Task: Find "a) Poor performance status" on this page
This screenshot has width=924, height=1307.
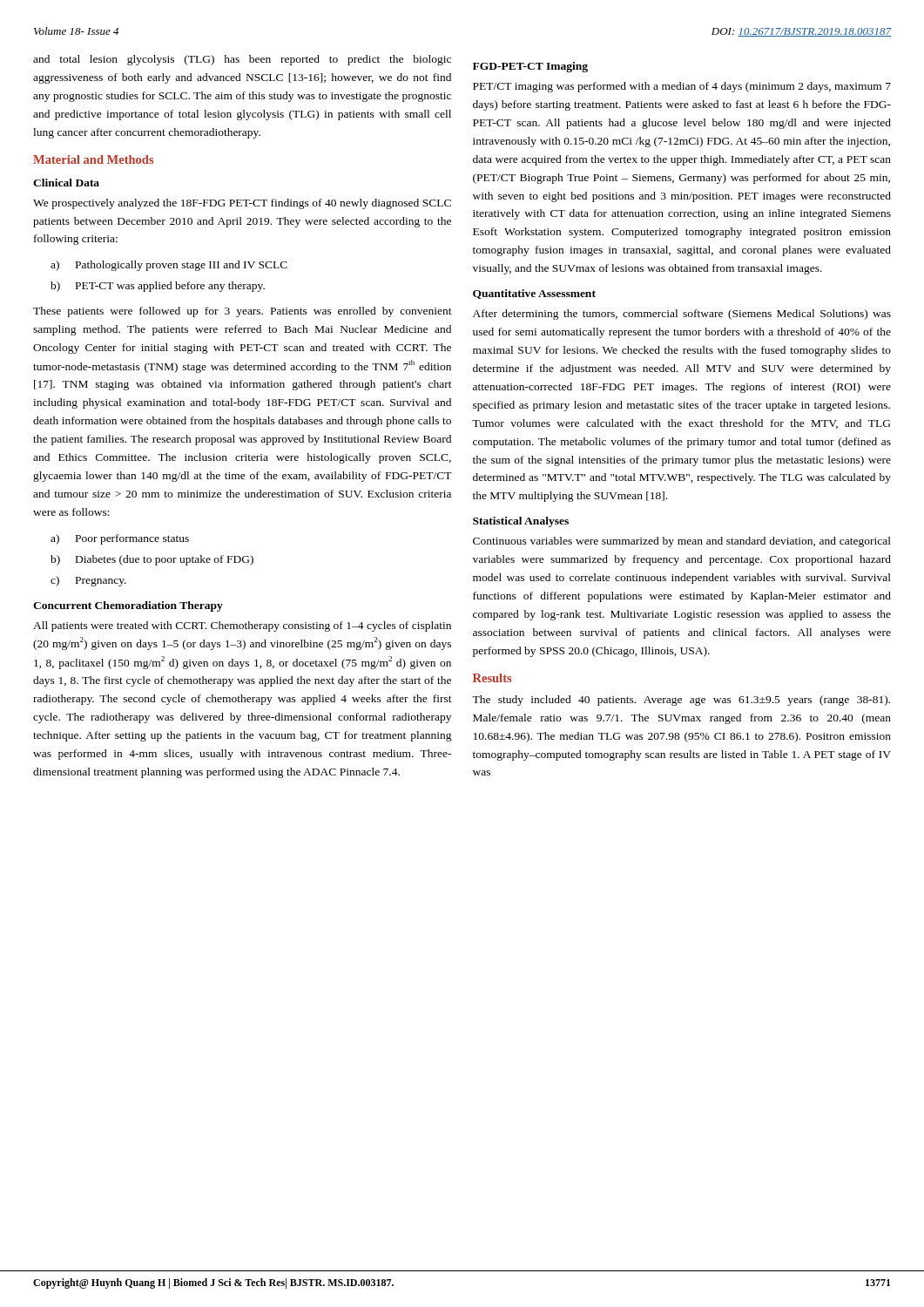Action: 120,539
